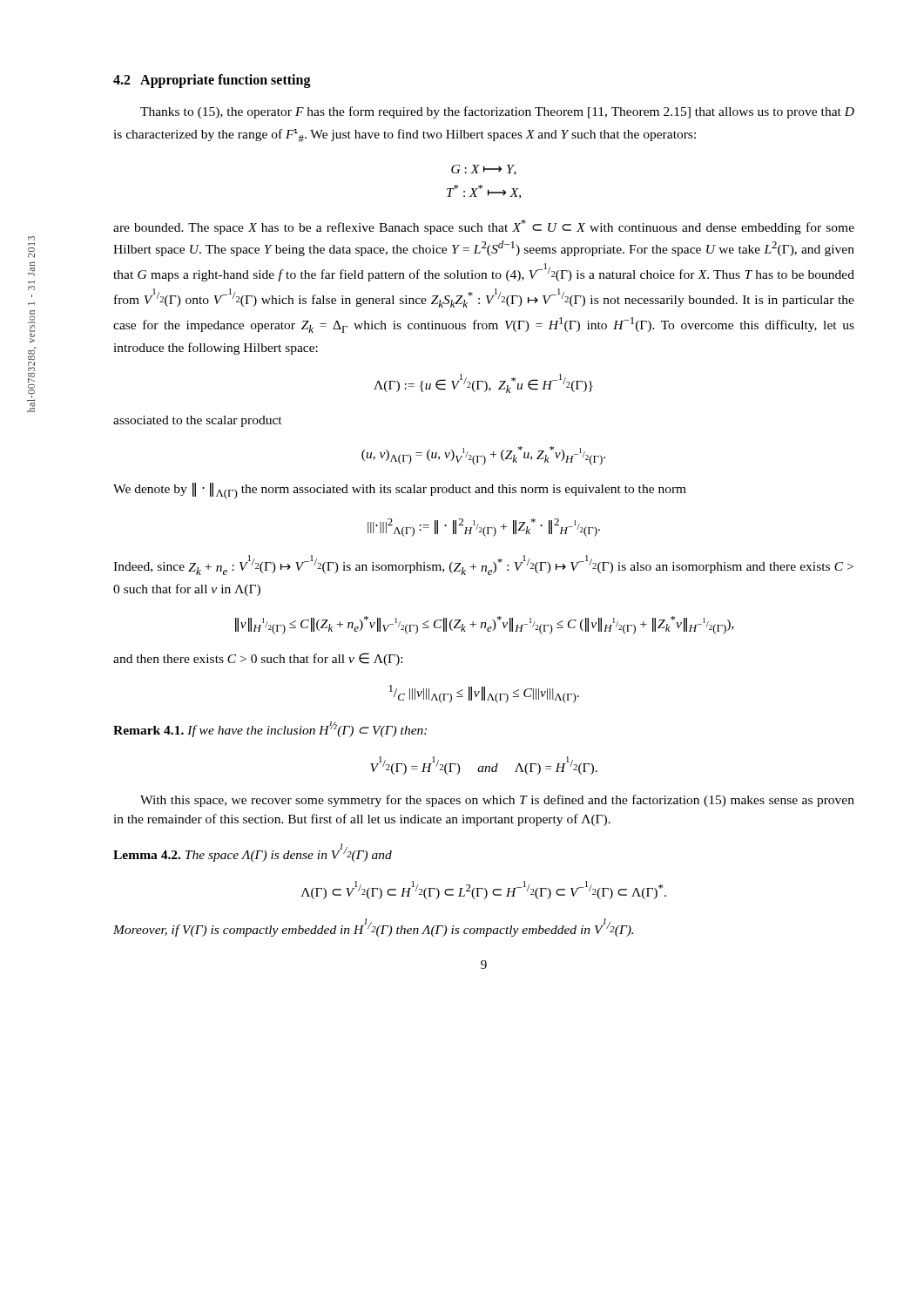Image resolution: width=924 pixels, height=1307 pixels.
Task: Point to the text block starting "G : X ⟼ Y,"
Action: coord(484,181)
